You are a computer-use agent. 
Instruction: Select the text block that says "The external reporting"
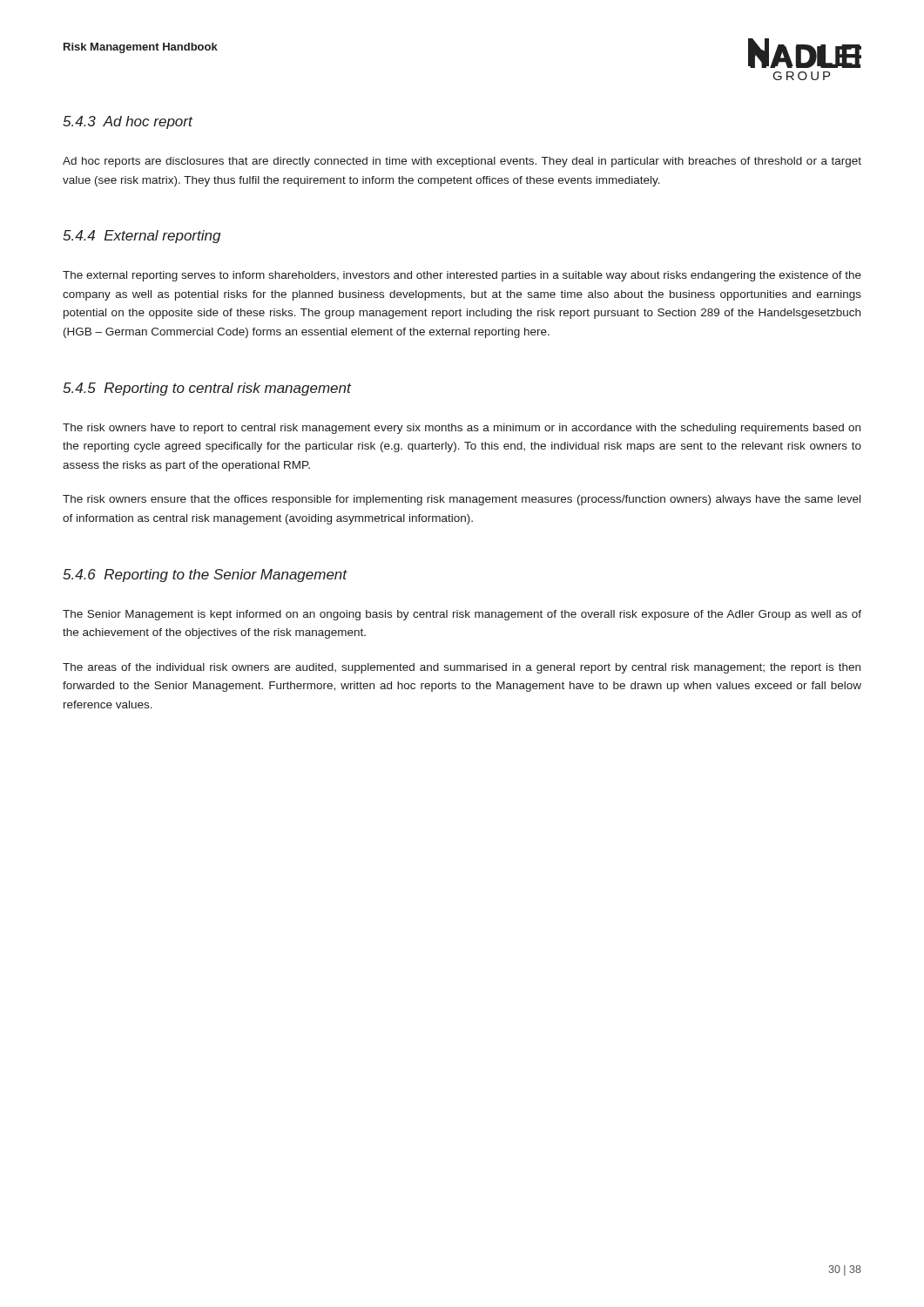462,303
